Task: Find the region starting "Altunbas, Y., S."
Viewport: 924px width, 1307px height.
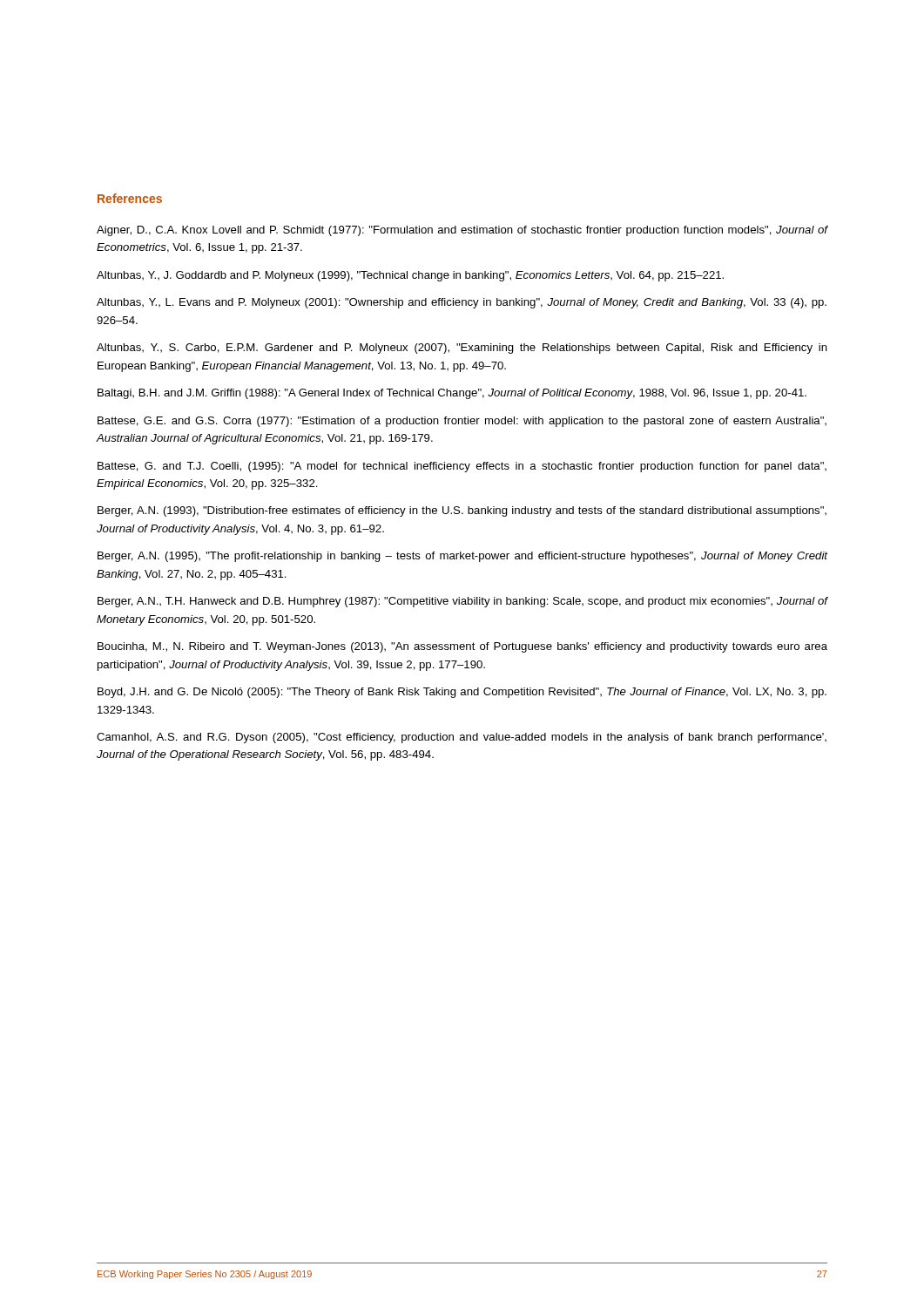Action: (462, 356)
